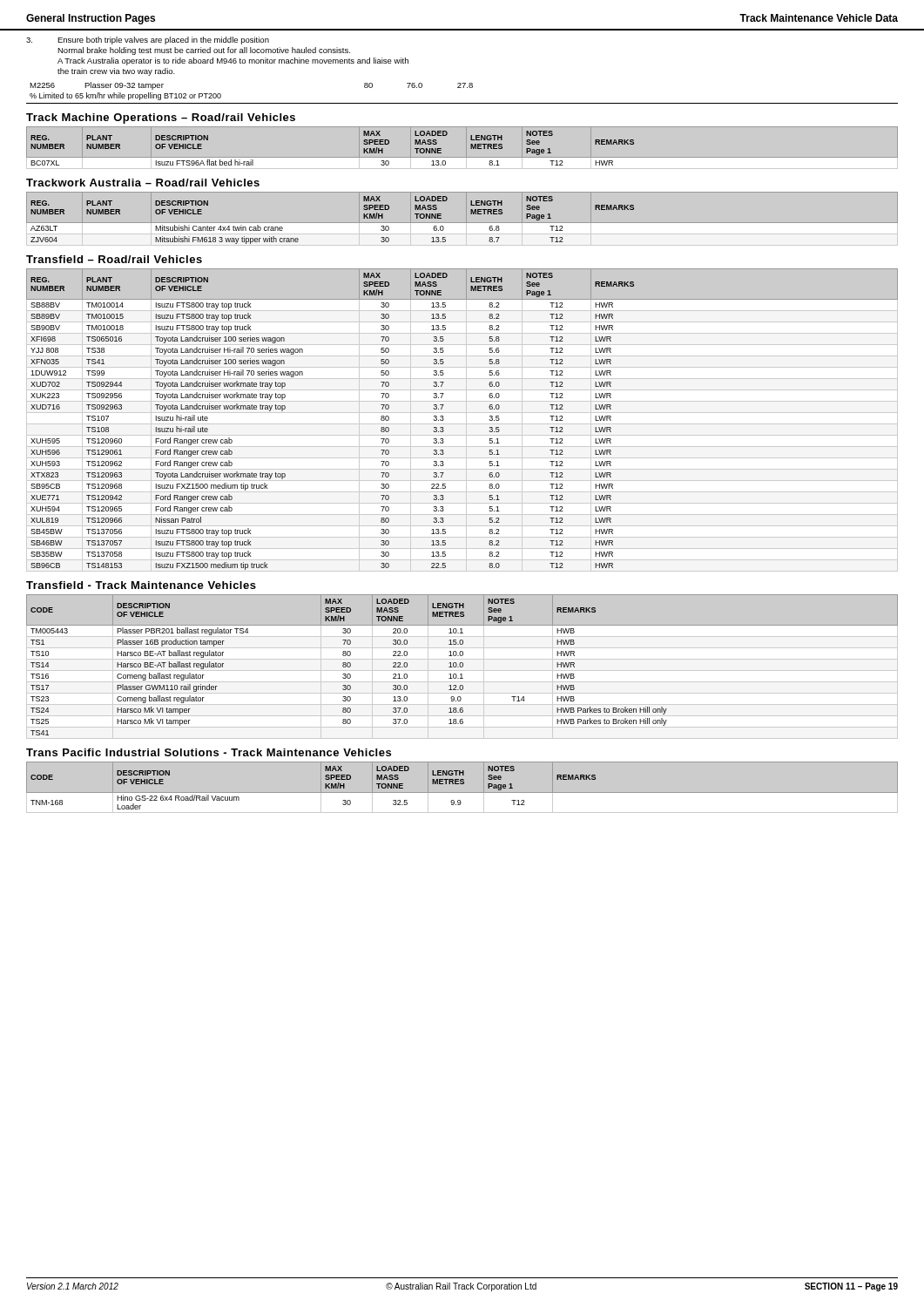Click on the block starting "Trackwork Australia – Road/rail Vehicles"
The width and height of the screenshot is (924, 1307).
[143, 183]
